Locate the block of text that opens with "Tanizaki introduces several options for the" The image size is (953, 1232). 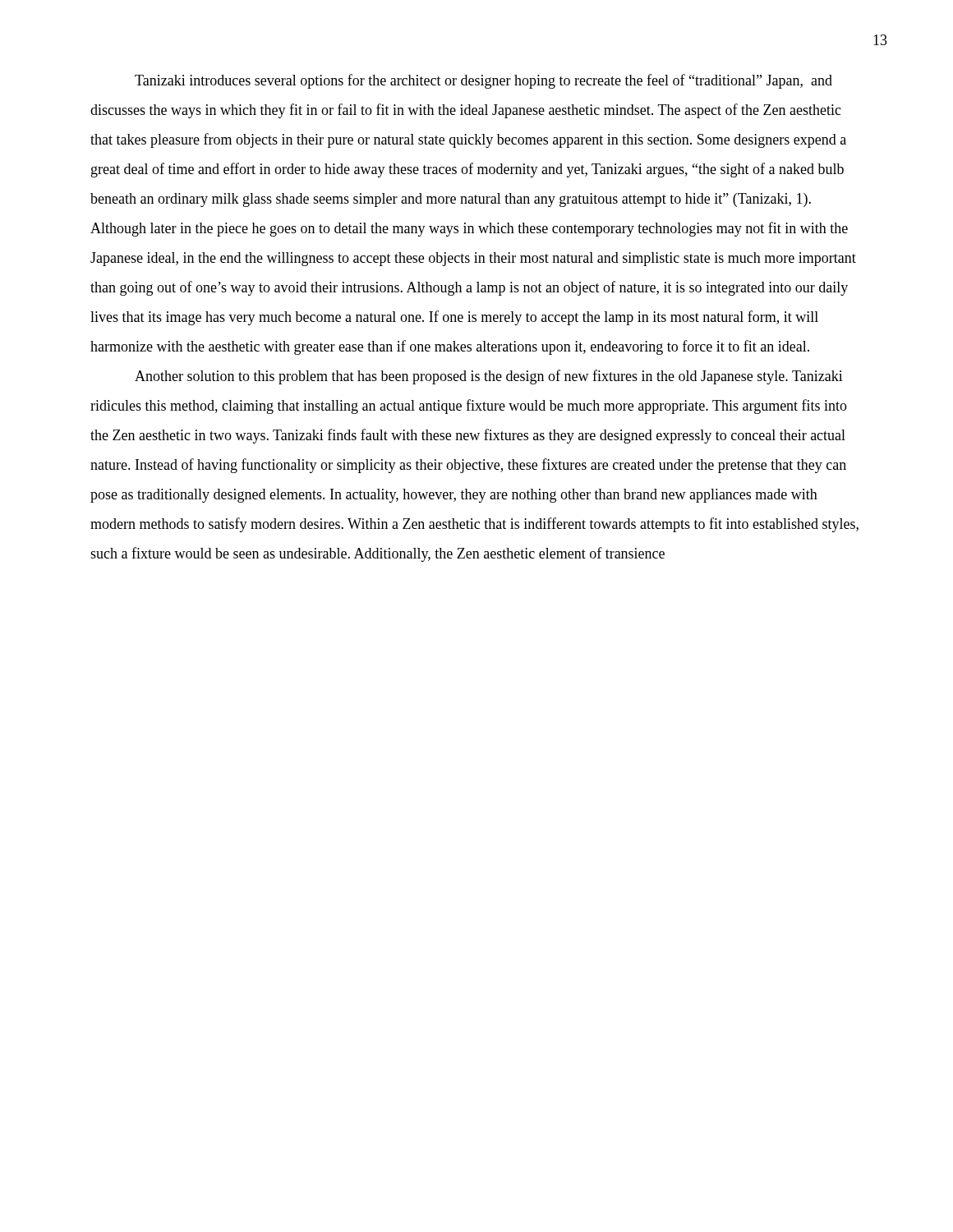pyautogui.click(x=473, y=214)
